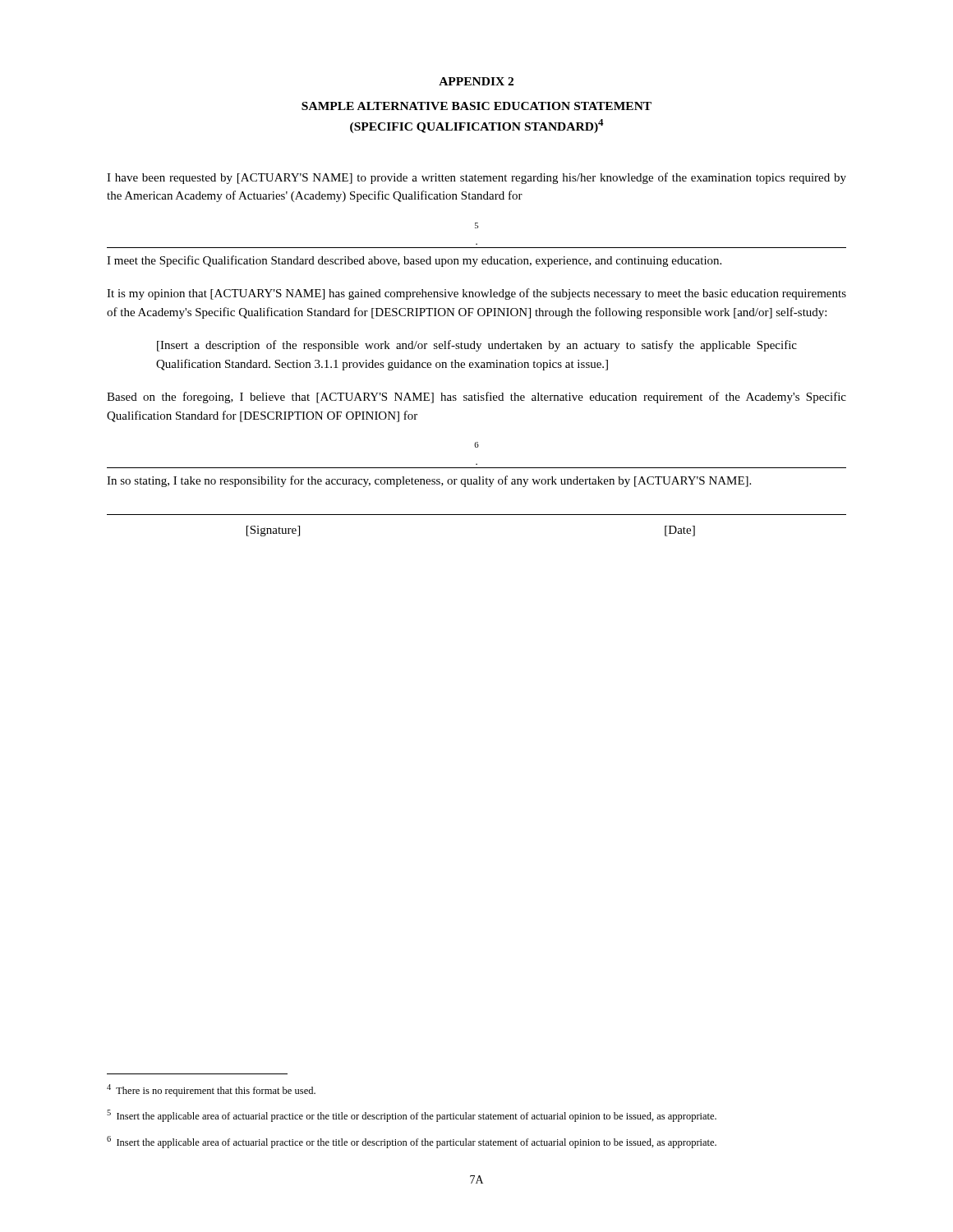The width and height of the screenshot is (953, 1232).
Task: Find the text starting "[Signature] [Date]"
Action: pyautogui.click(x=273, y=531)
